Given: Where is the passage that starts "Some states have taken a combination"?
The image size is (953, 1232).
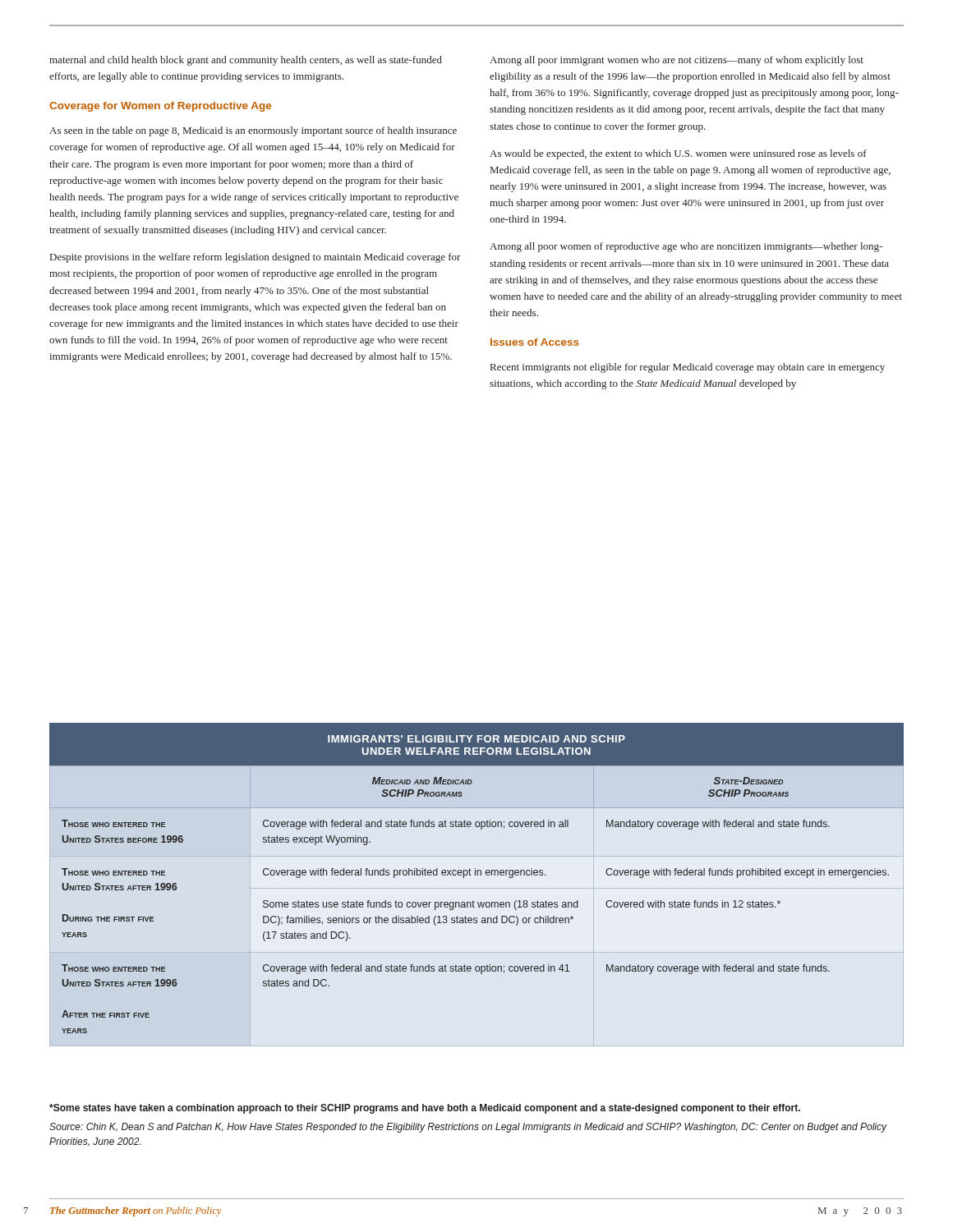Looking at the screenshot, I should (425, 1108).
